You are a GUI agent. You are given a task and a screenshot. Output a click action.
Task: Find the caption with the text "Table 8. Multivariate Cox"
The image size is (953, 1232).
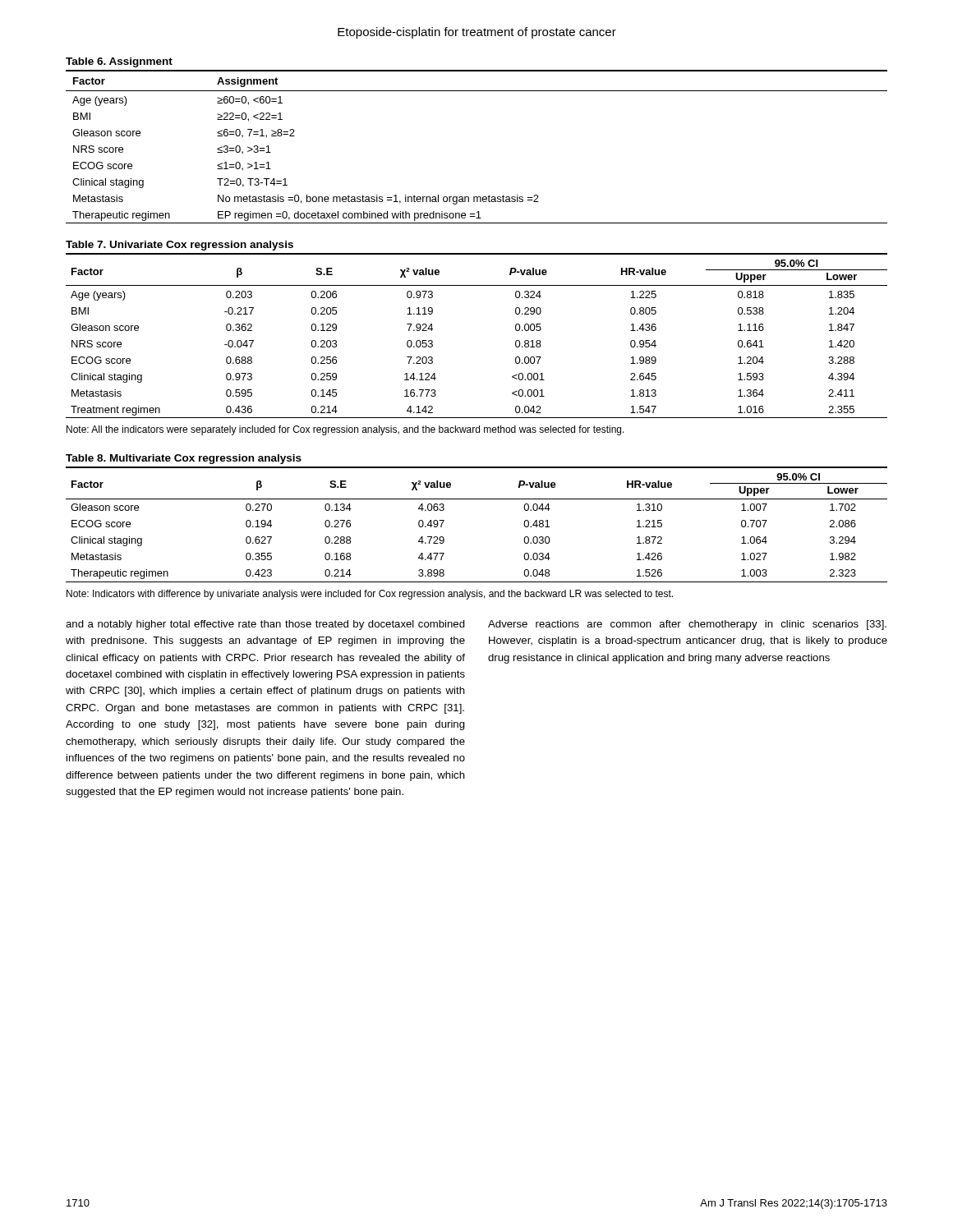[x=184, y=458]
